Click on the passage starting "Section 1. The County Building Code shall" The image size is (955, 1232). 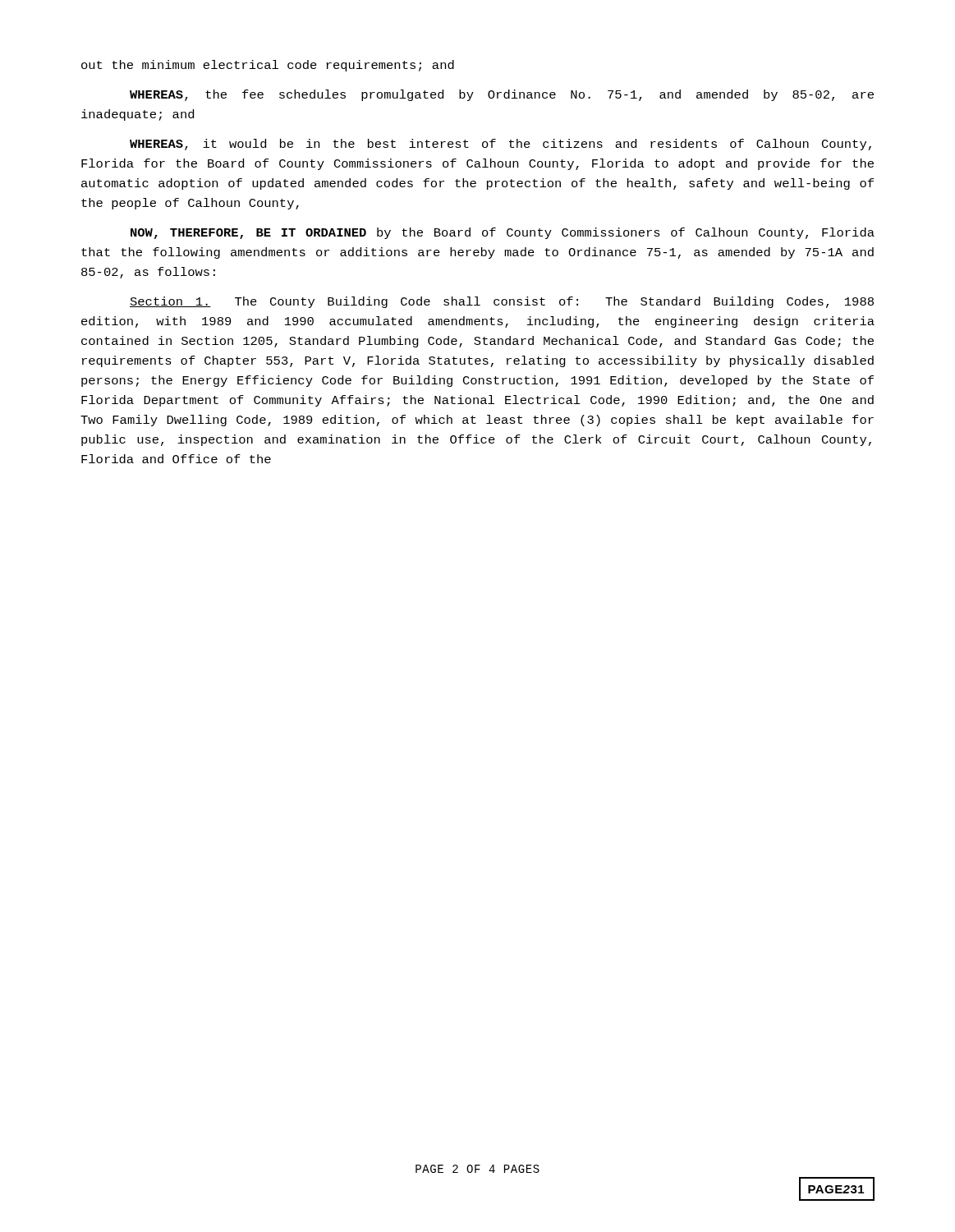coord(478,381)
